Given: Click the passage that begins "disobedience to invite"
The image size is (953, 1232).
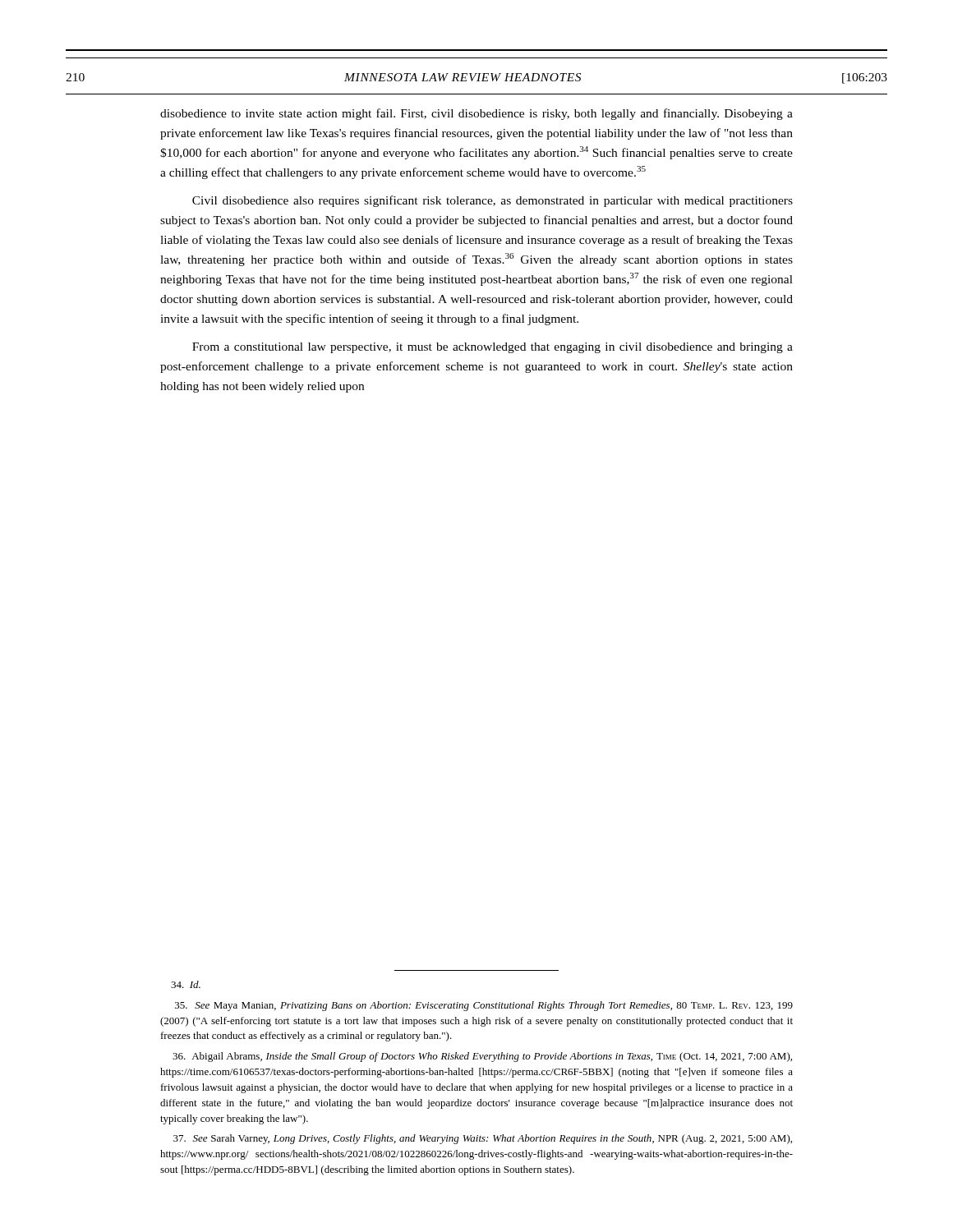Looking at the screenshot, I should (x=476, y=143).
